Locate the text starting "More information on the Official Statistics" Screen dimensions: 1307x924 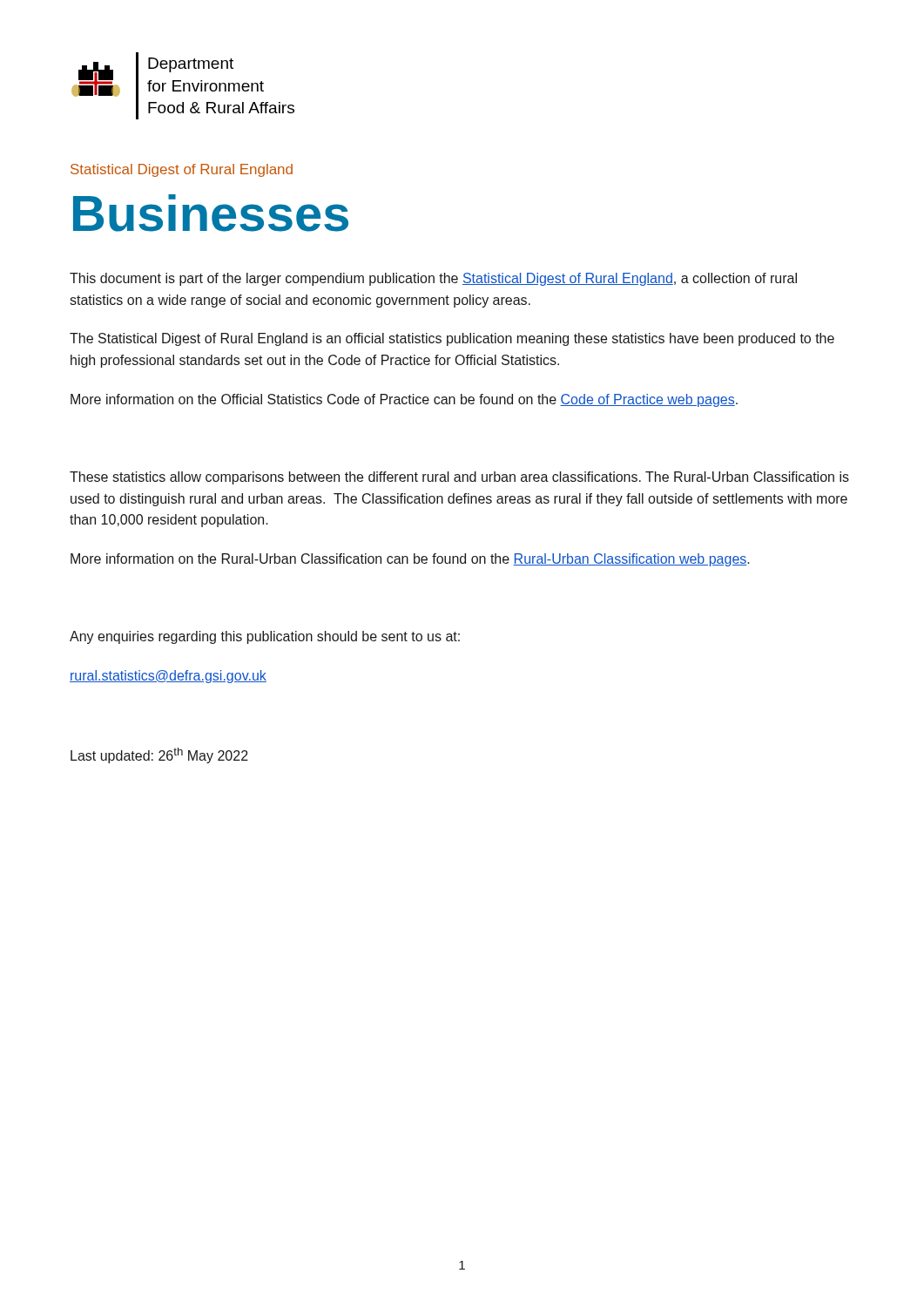(462, 400)
